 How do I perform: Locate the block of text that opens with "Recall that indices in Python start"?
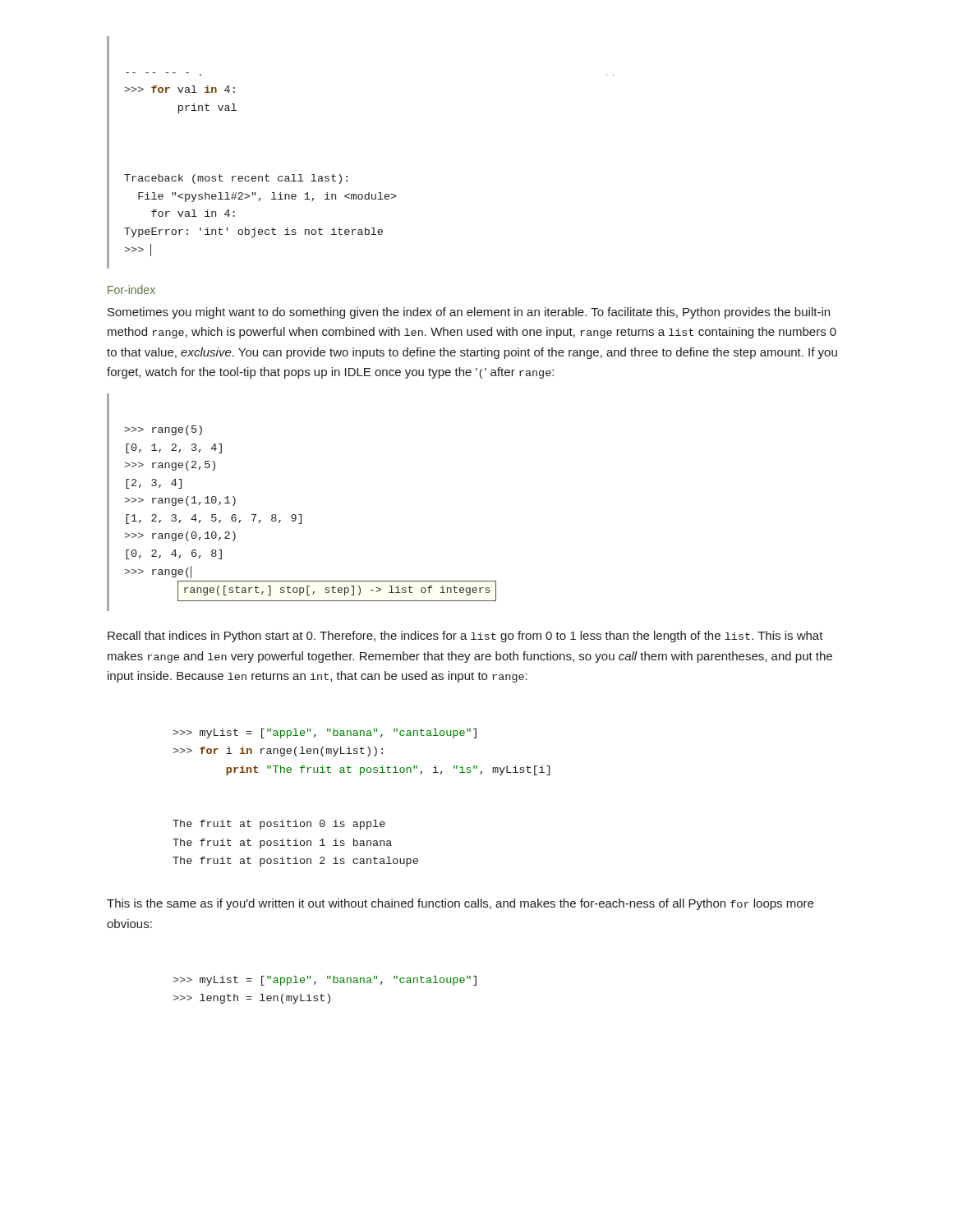pyautogui.click(x=470, y=656)
